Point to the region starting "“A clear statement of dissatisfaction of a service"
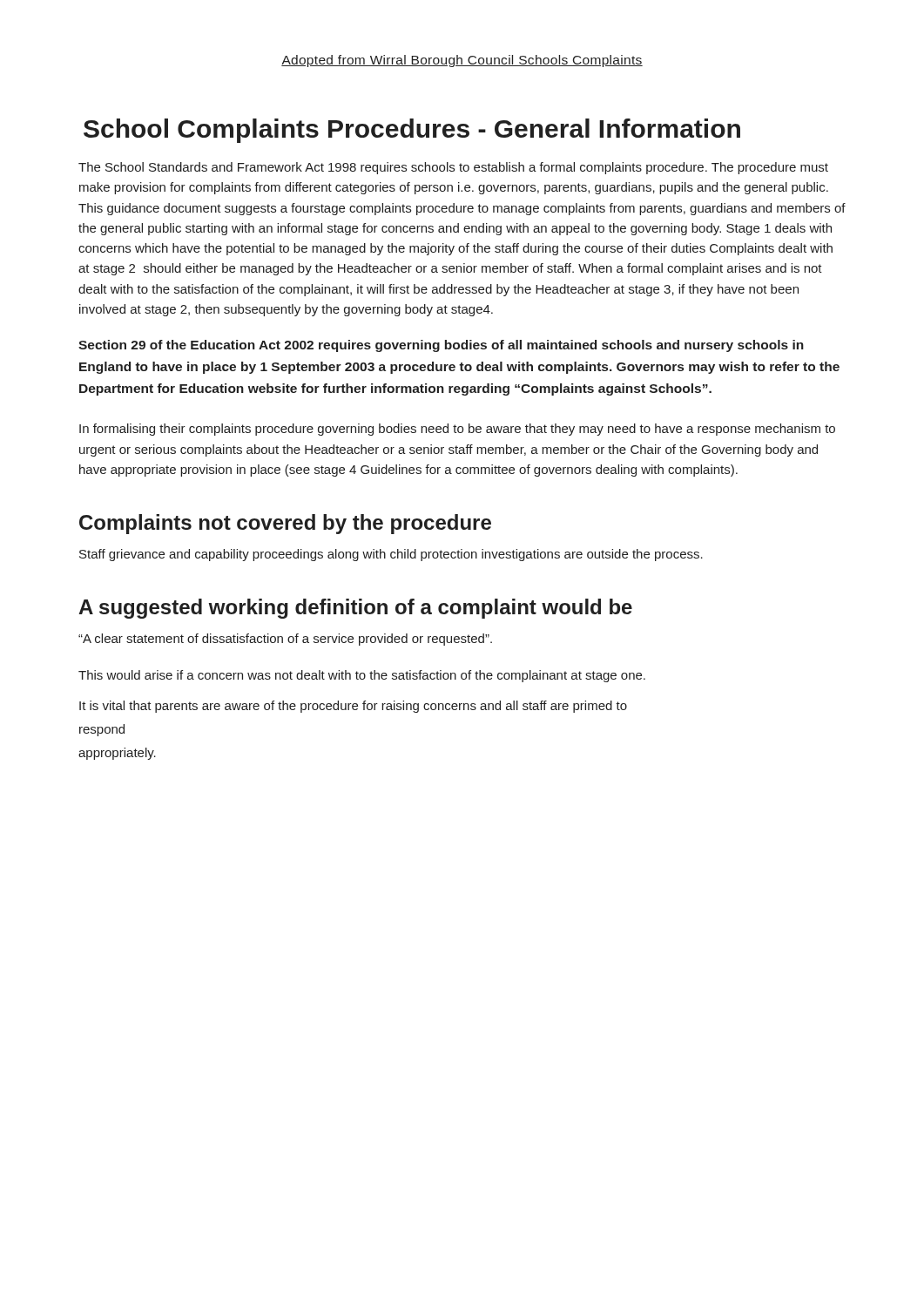This screenshot has width=924, height=1307. 286,639
